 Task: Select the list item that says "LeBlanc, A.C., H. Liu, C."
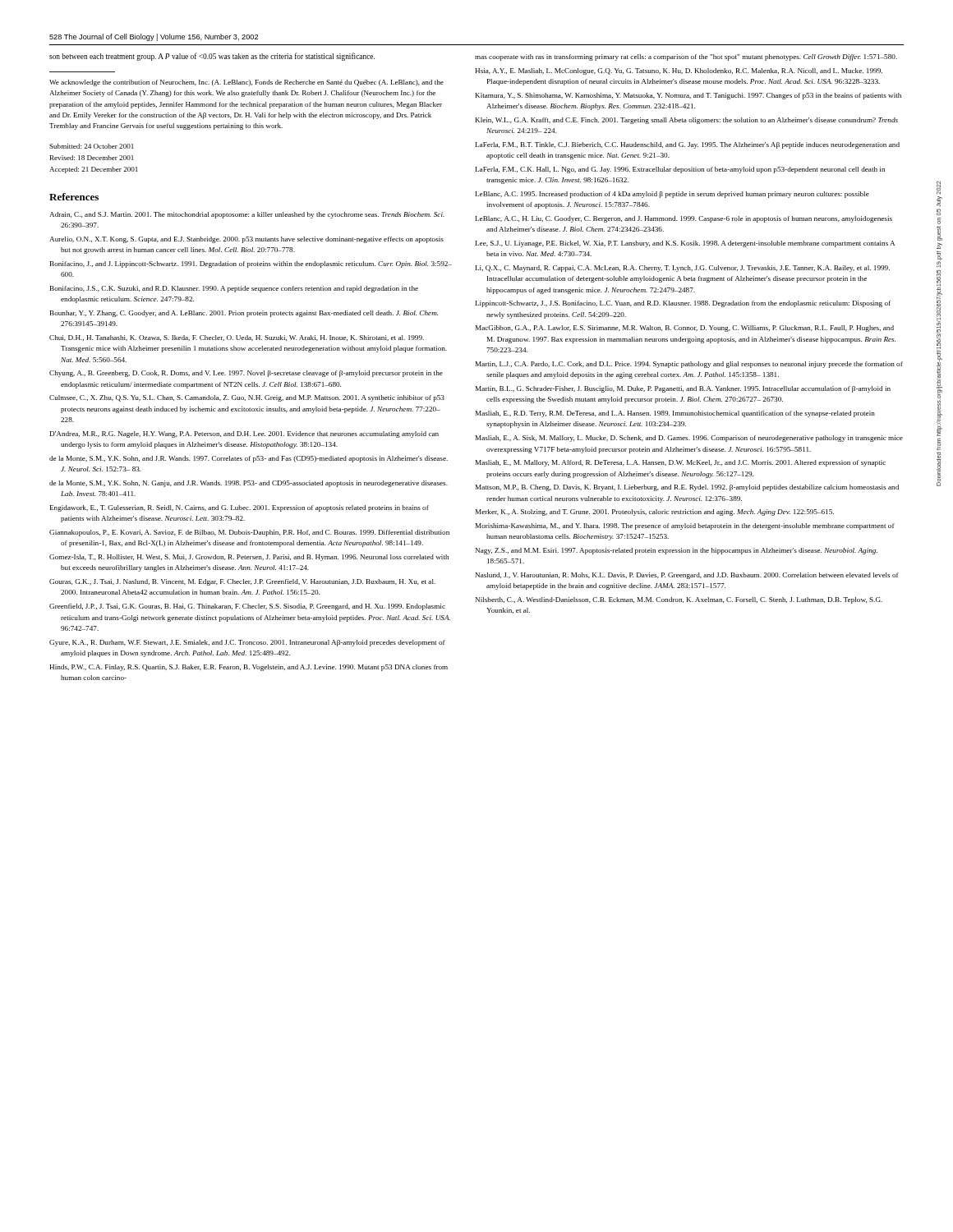684,224
